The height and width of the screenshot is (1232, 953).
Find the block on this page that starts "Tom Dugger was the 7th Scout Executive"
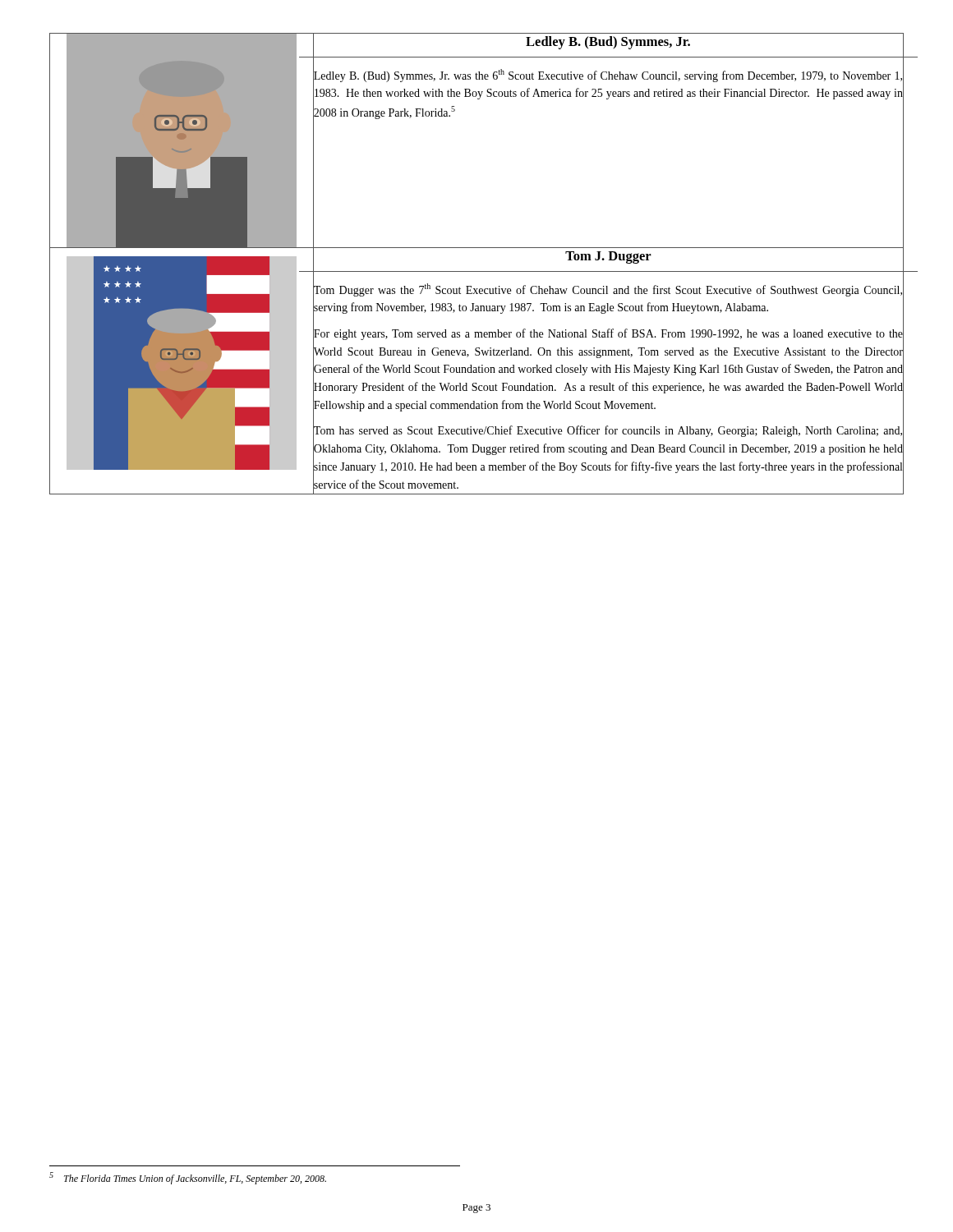[x=608, y=298]
